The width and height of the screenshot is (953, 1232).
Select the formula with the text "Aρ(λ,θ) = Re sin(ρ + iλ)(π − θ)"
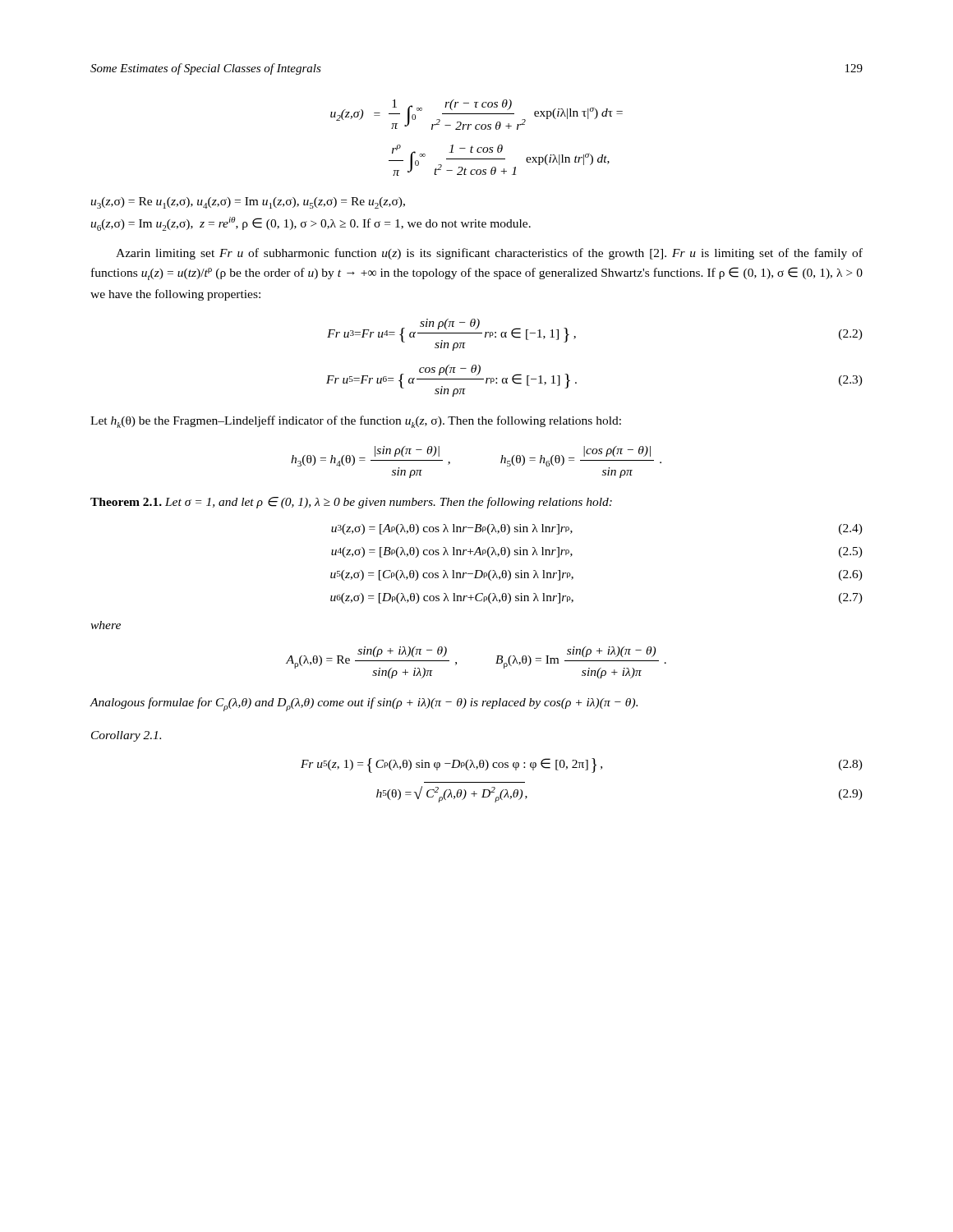(402, 661)
